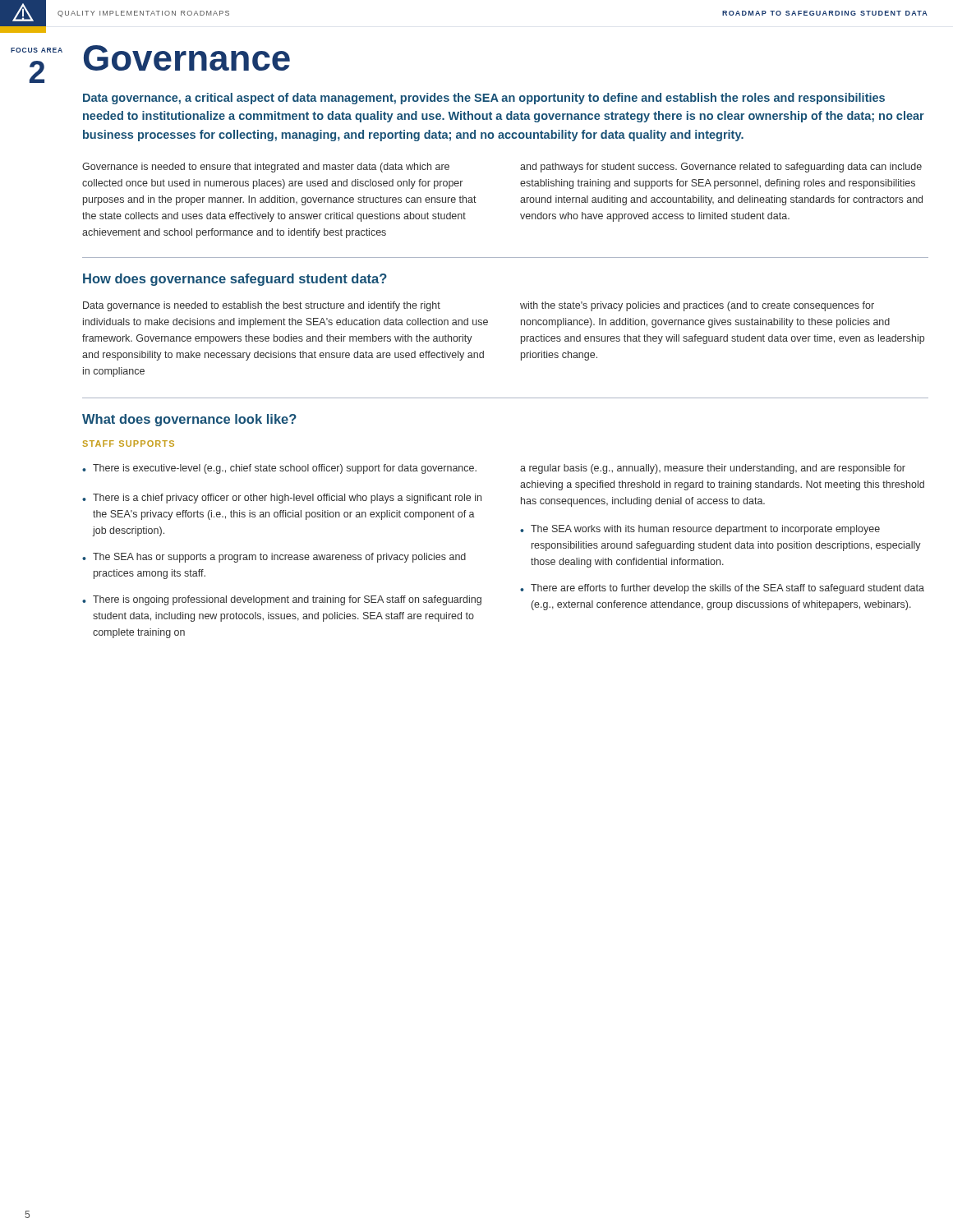Click on the text block starting "Governance is needed to ensure that"
This screenshot has width=953, height=1232.
pyautogui.click(x=279, y=200)
